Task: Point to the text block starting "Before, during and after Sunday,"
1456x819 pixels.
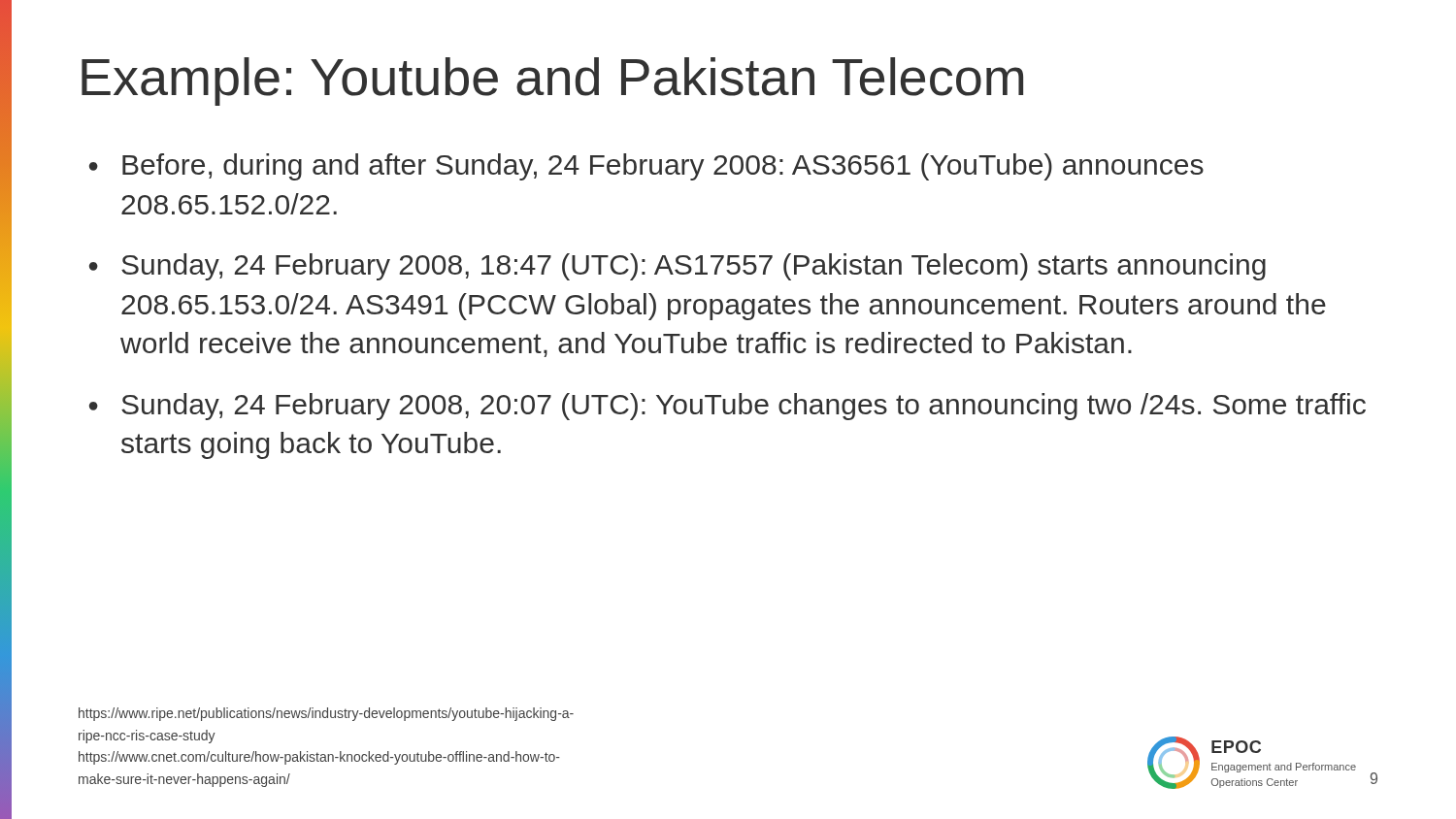Action: (x=662, y=184)
